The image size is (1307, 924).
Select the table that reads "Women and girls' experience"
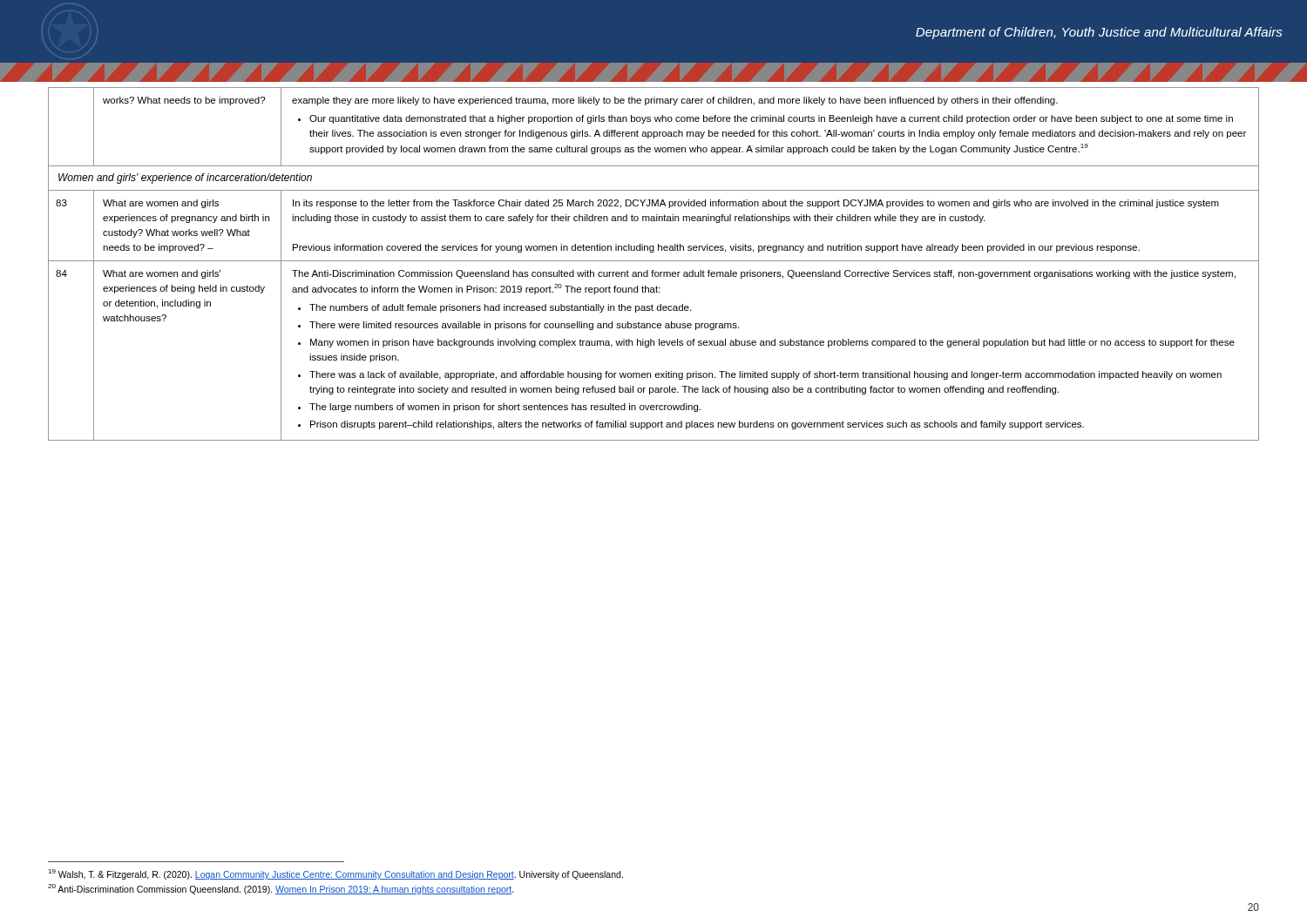[x=654, y=264]
